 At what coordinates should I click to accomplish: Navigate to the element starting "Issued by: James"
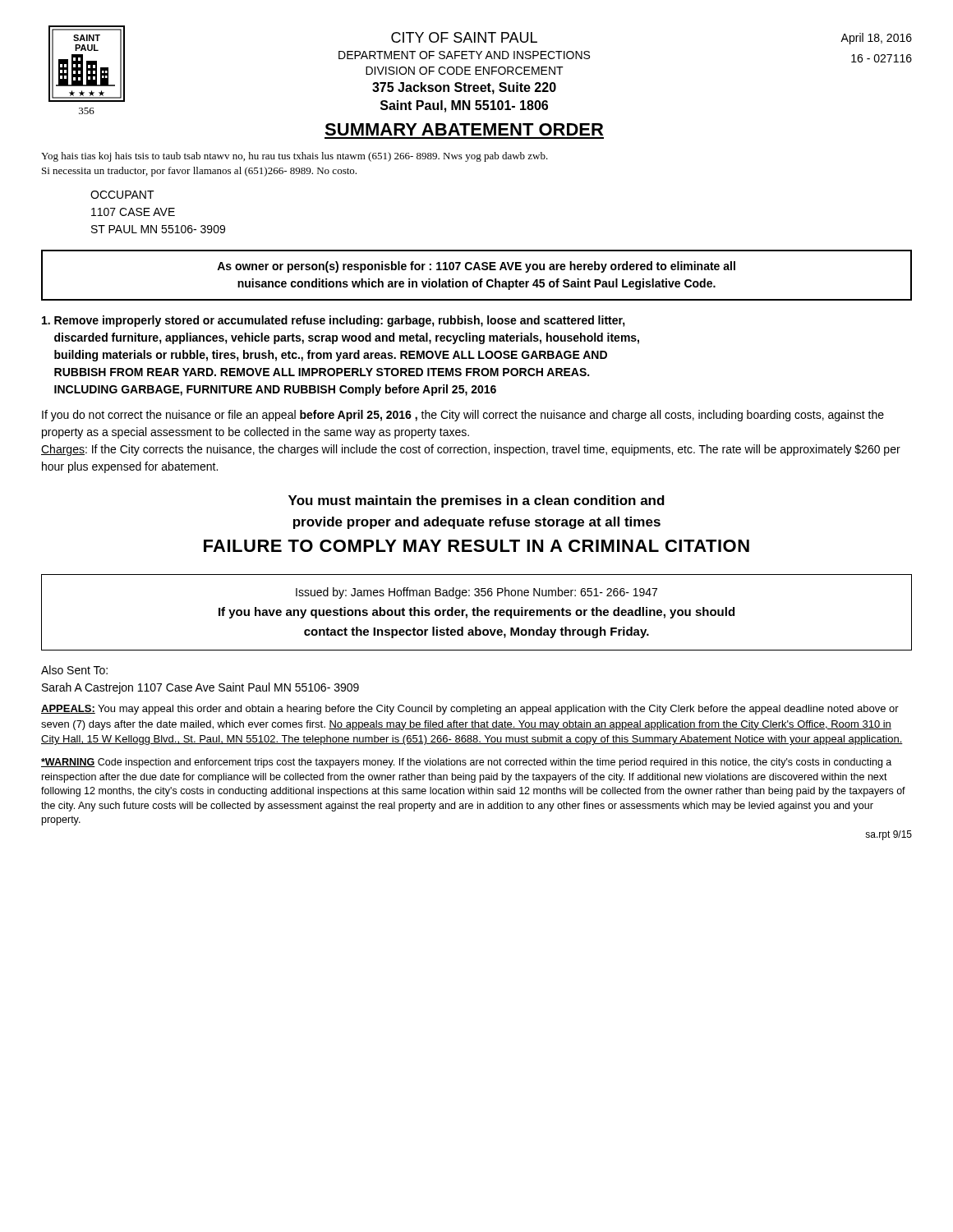click(x=476, y=612)
